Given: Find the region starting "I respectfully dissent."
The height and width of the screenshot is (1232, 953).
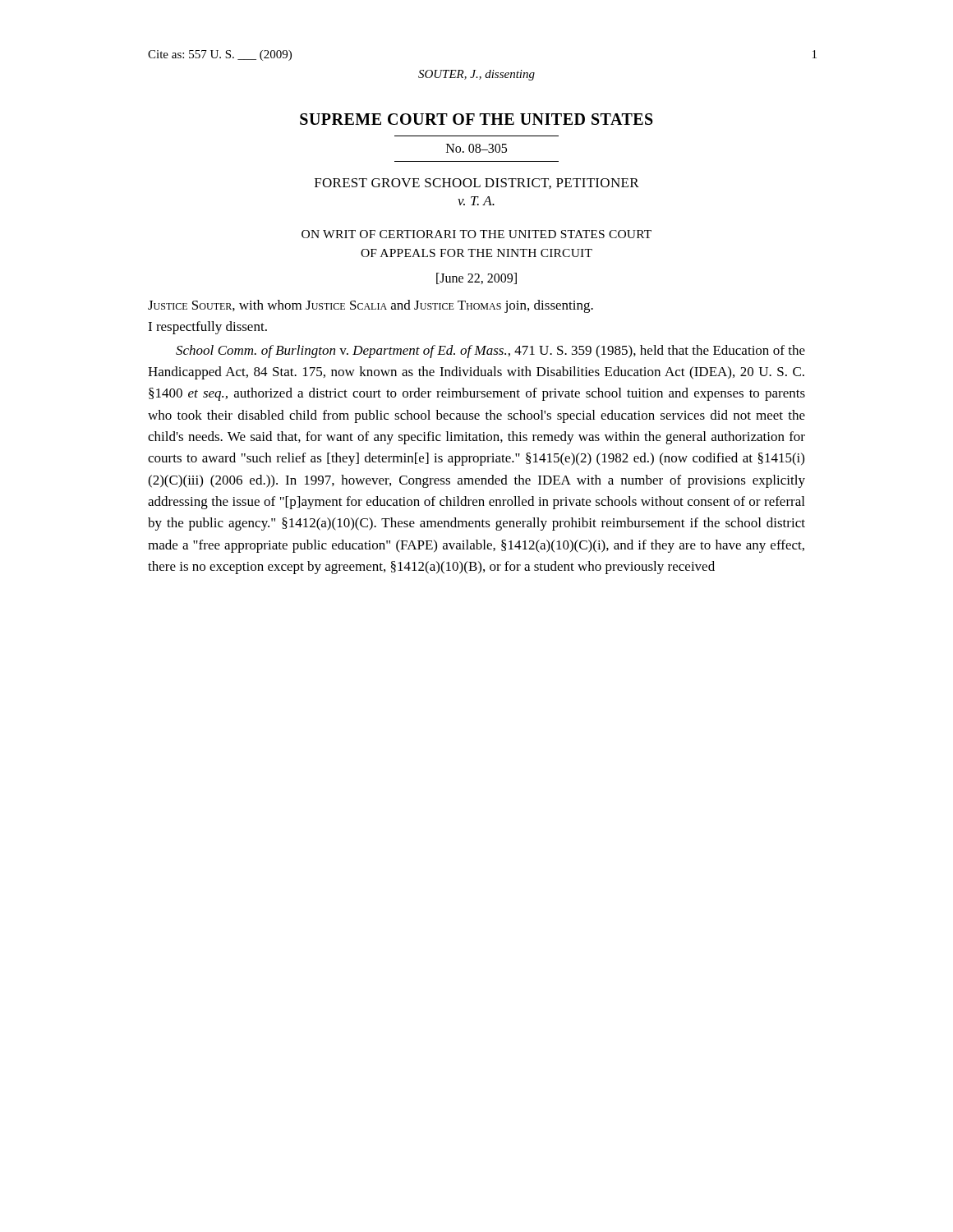Looking at the screenshot, I should pyautogui.click(x=208, y=326).
